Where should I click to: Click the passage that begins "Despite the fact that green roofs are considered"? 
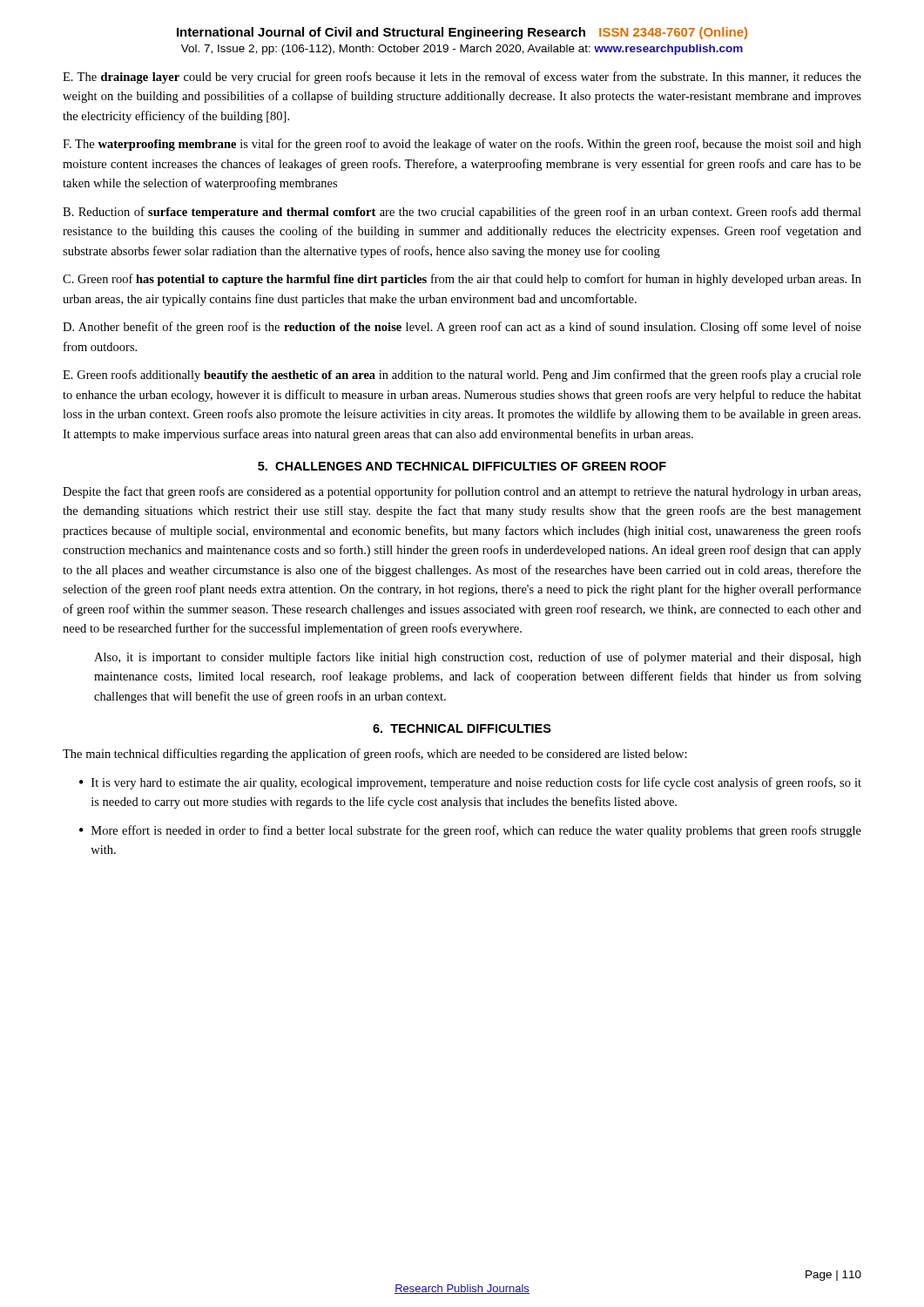462,560
